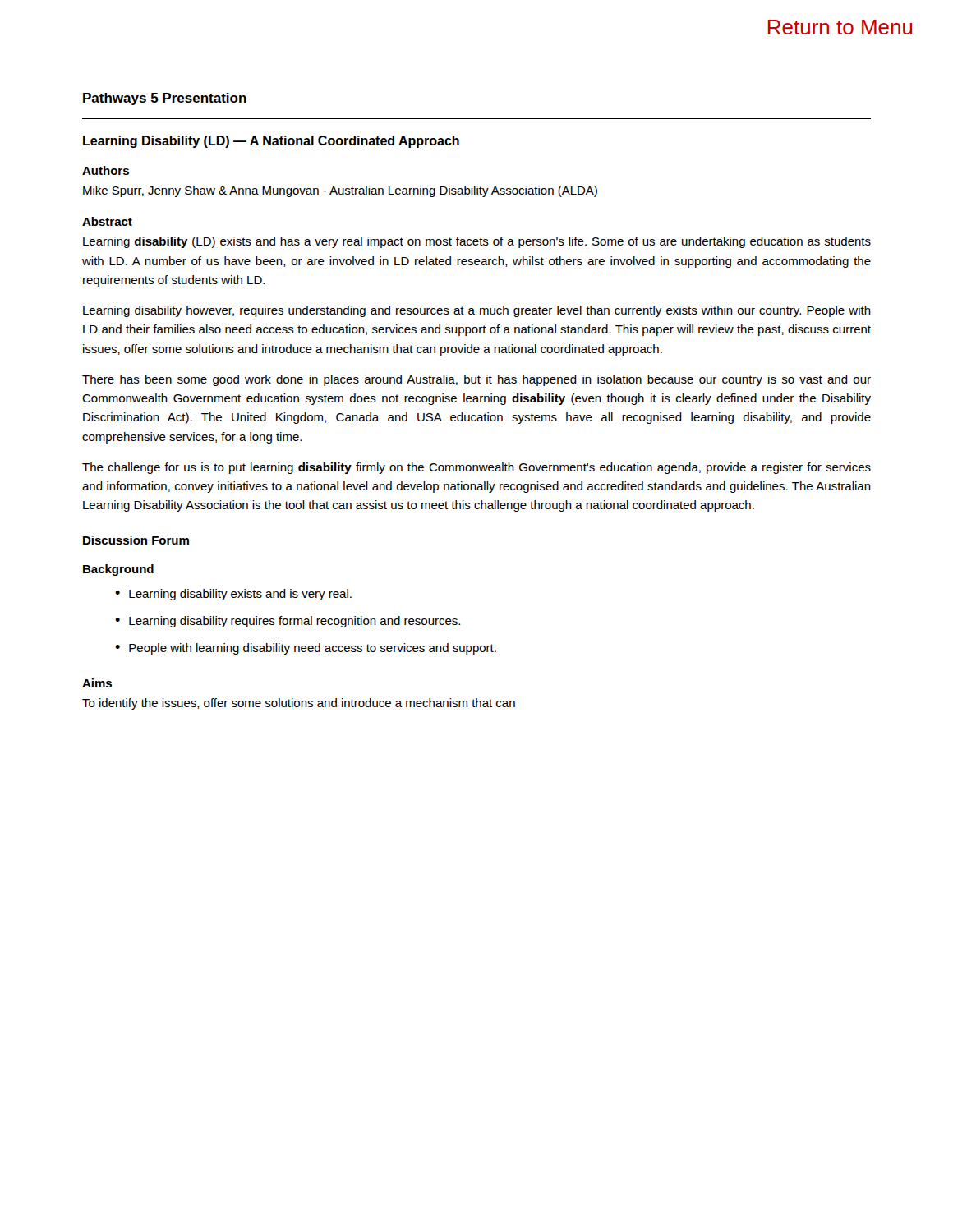This screenshot has width=953, height=1232.
Task: Find the text block starting "The challenge for"
Action: point(476,486)
